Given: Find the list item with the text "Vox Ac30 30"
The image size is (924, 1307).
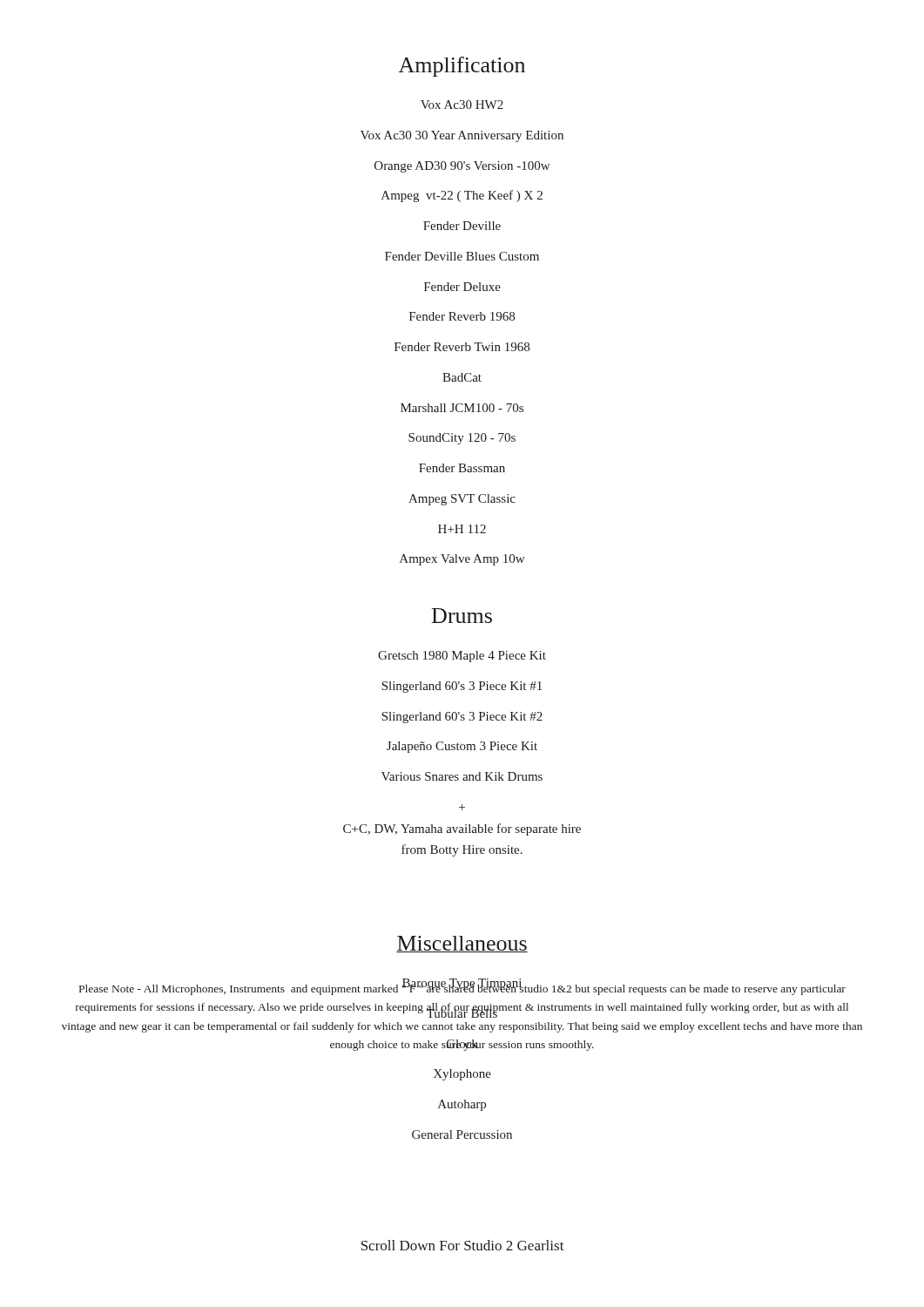Looking at the screenshot, I should 462,135.
